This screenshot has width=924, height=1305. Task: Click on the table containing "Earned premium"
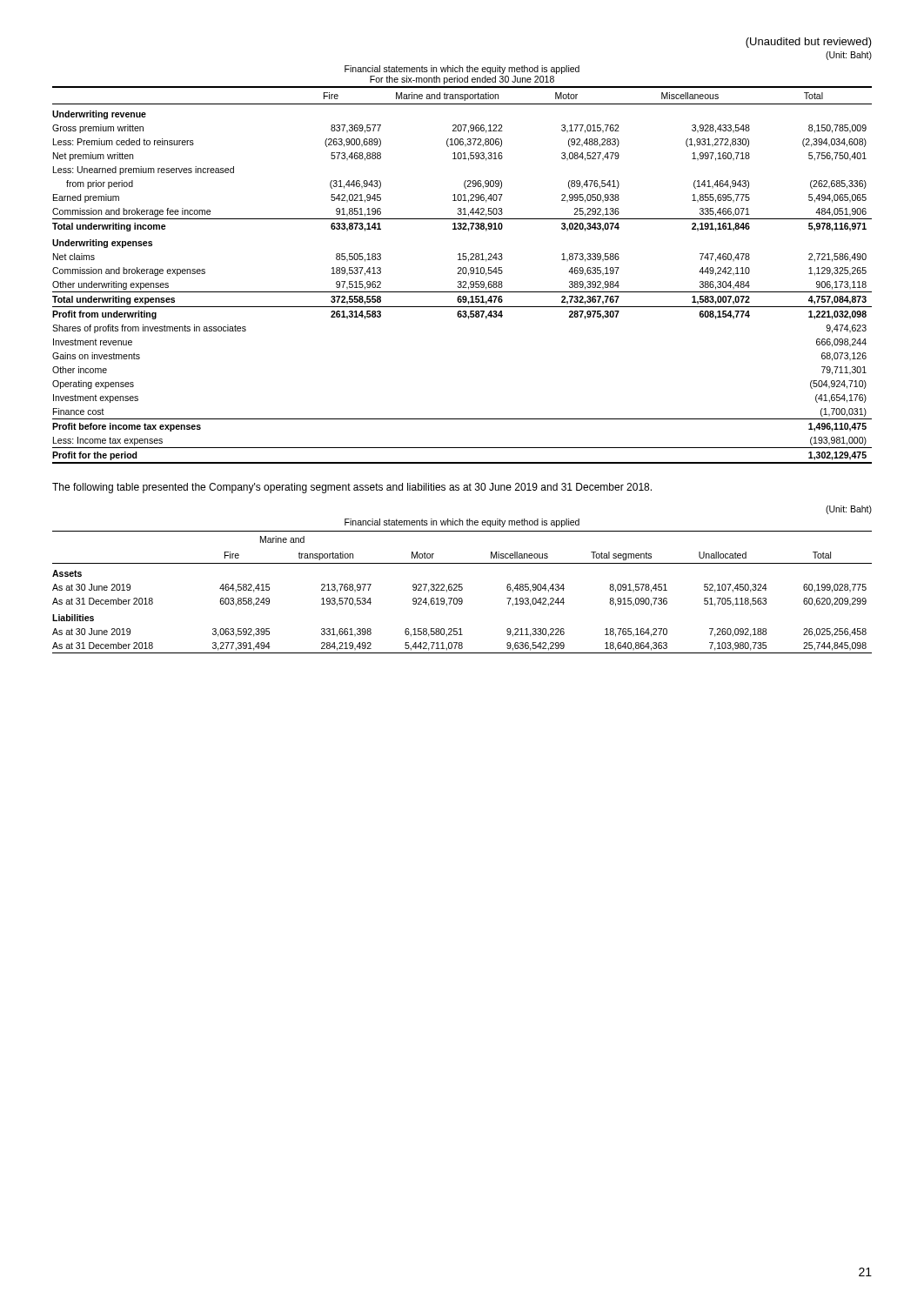click(462, 275)
